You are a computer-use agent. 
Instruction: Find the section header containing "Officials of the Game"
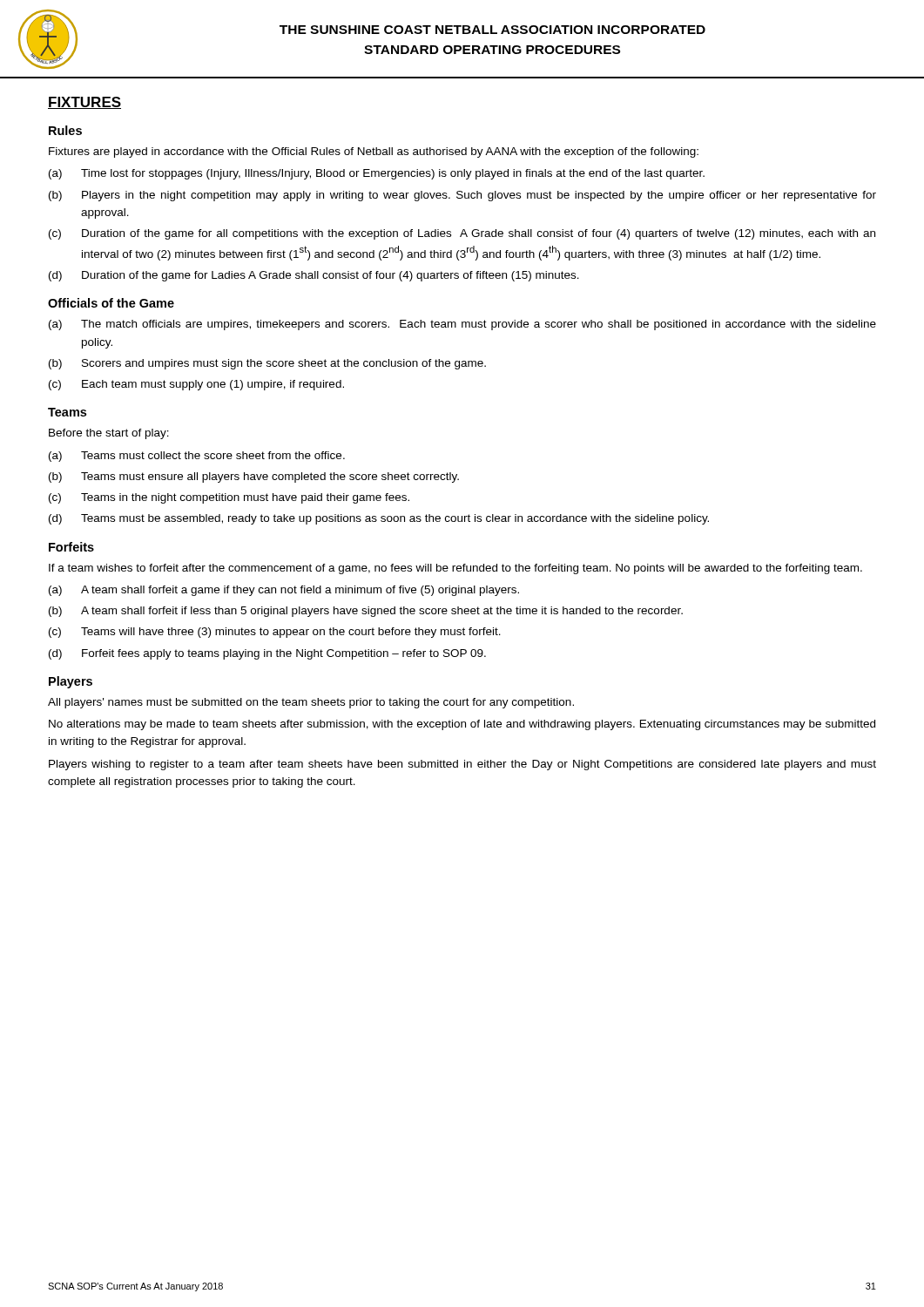click(111, 303)
